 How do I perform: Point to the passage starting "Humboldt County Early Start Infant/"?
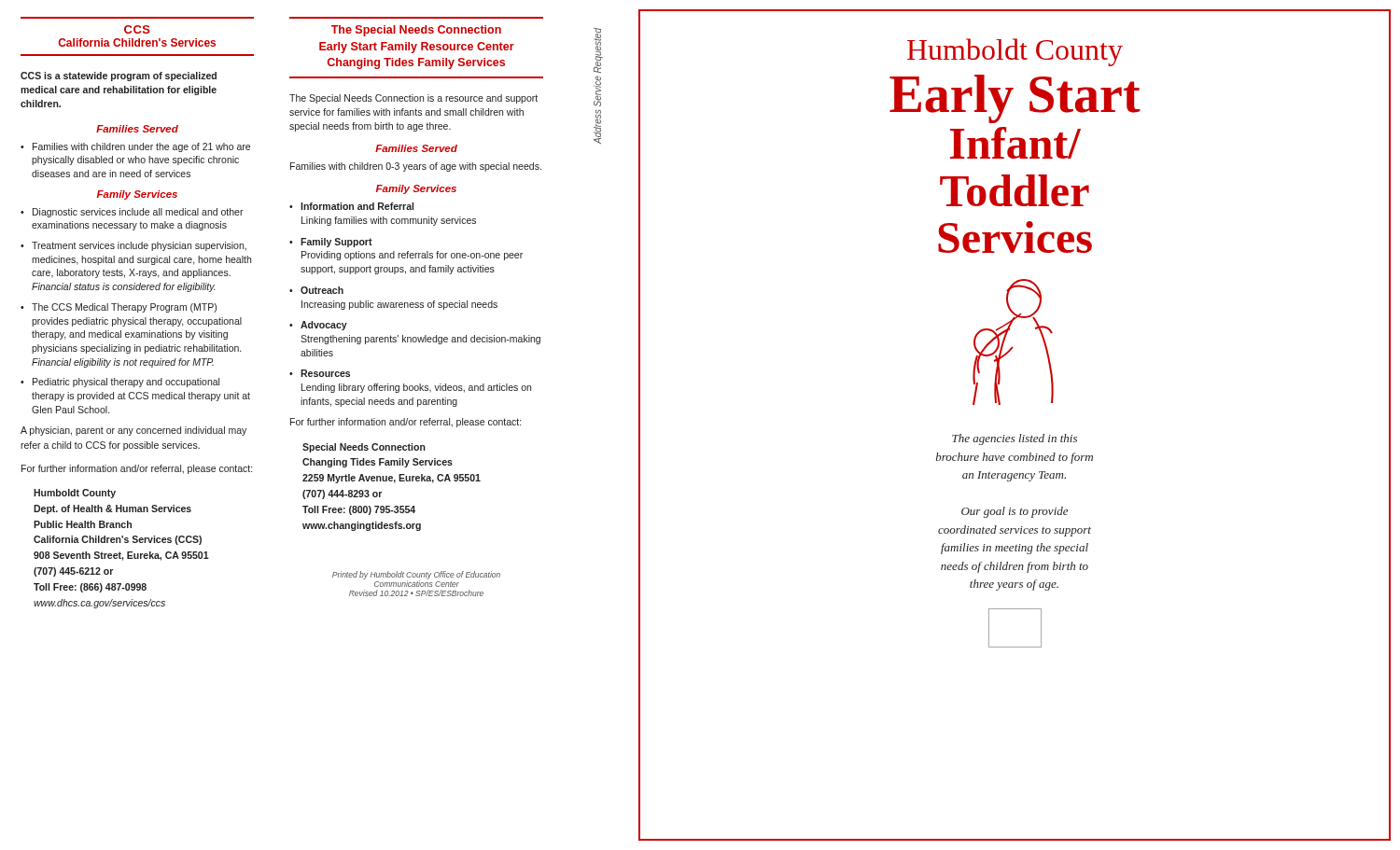click(x=1015, y=148)
